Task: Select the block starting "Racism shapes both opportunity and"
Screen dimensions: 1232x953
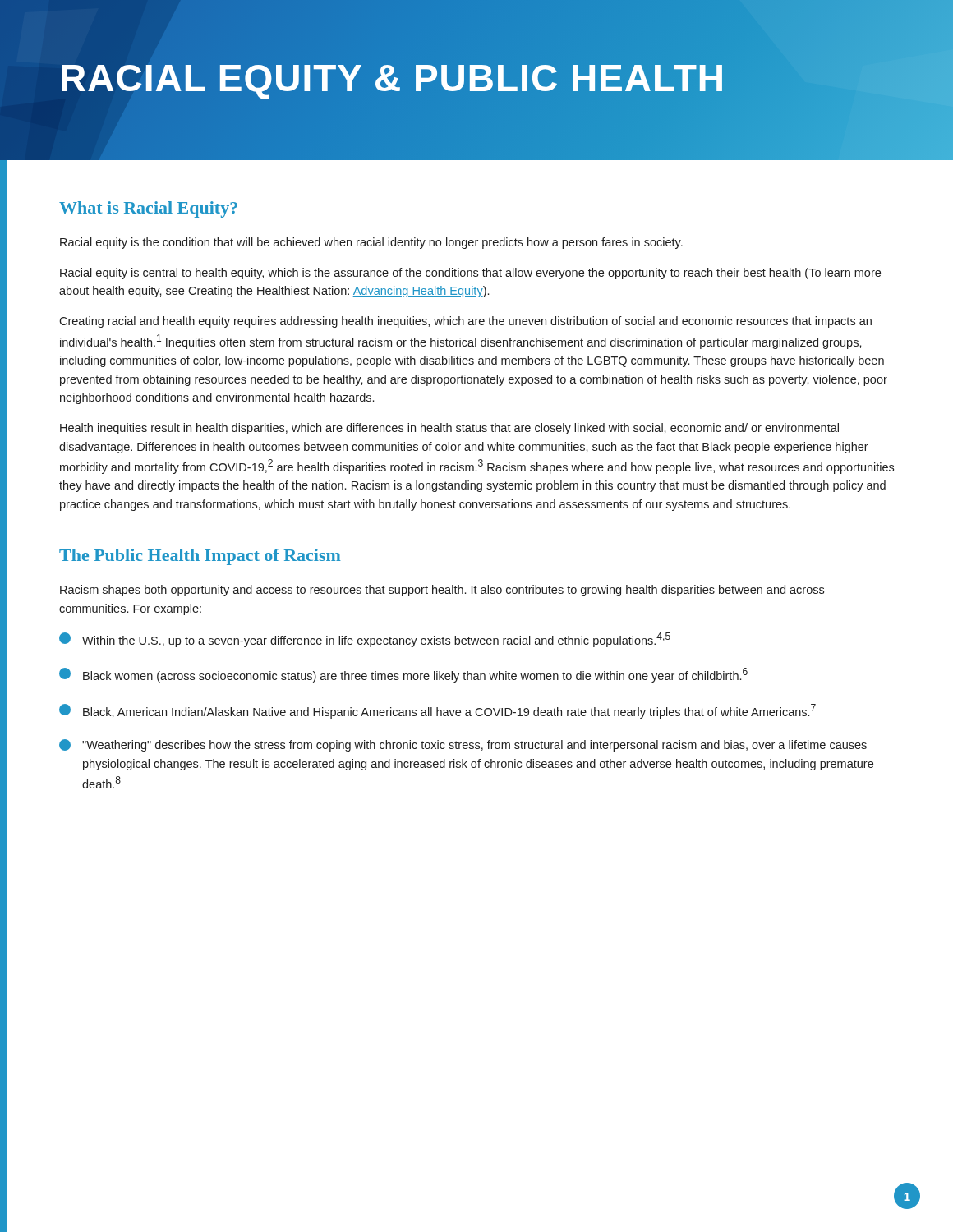Action: pyautogui.click(x=478, y=599)
